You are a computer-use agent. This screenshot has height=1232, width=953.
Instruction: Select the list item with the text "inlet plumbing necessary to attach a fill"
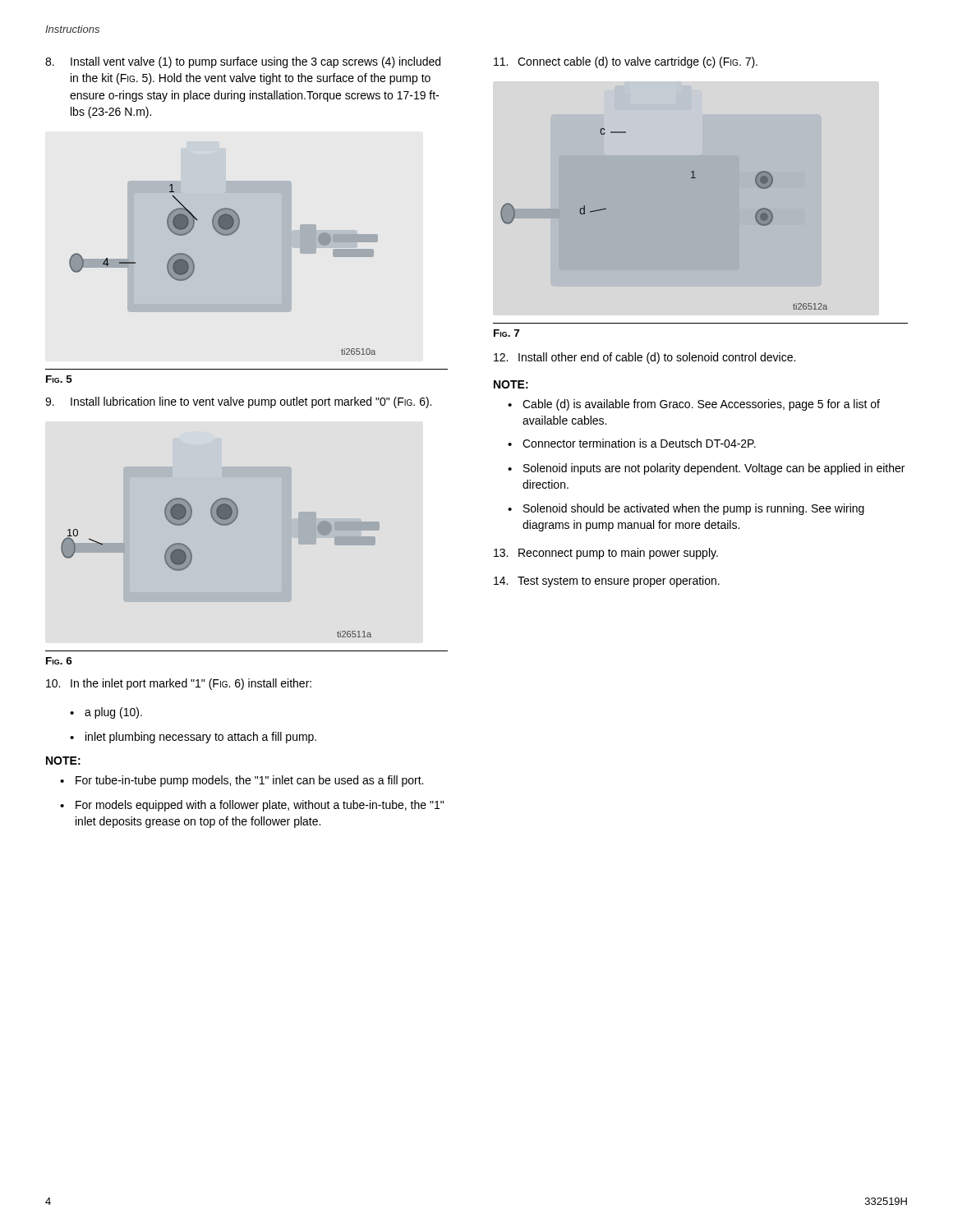[266, 736]
